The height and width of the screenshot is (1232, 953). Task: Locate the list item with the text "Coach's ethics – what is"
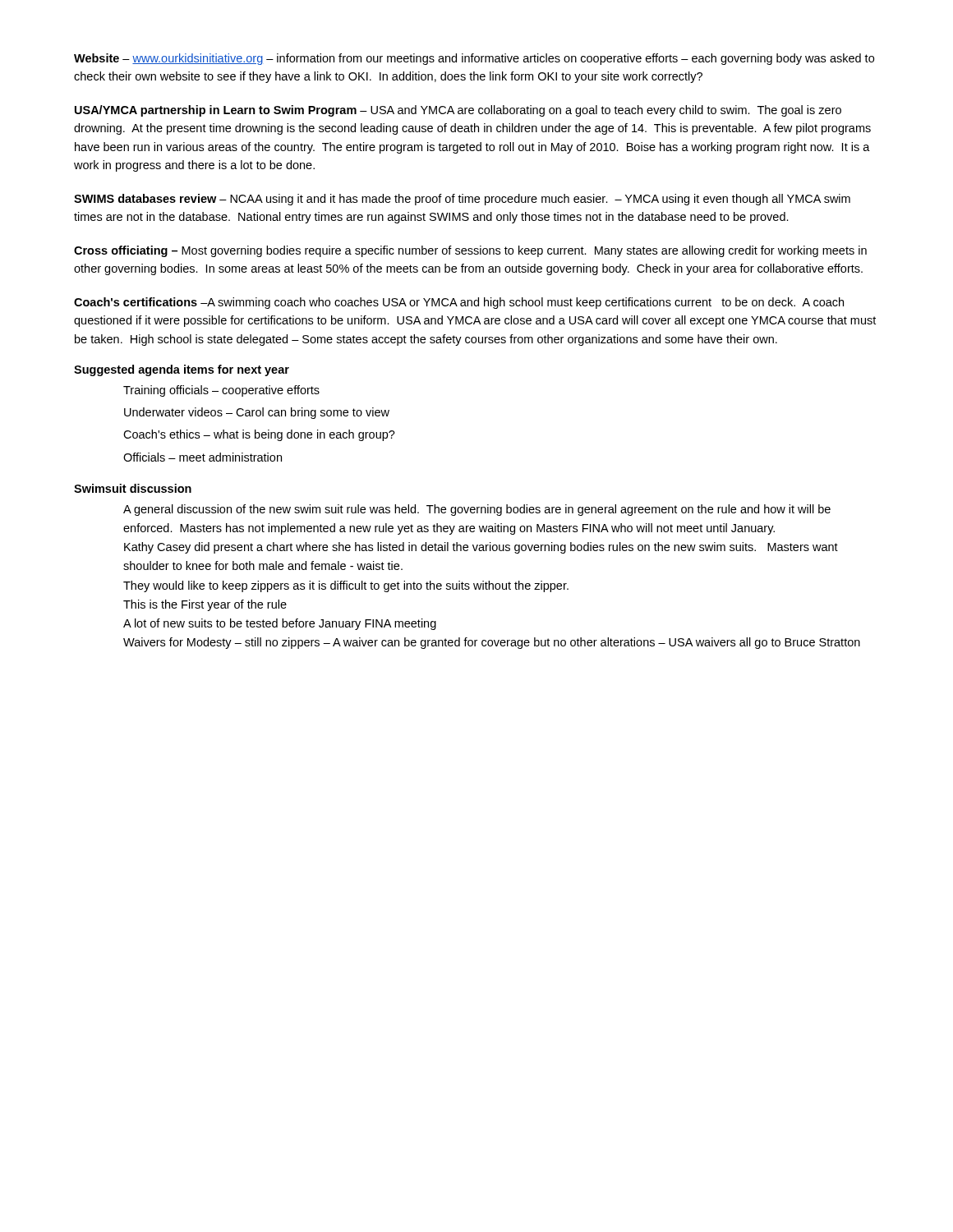[x=259, y=435]
